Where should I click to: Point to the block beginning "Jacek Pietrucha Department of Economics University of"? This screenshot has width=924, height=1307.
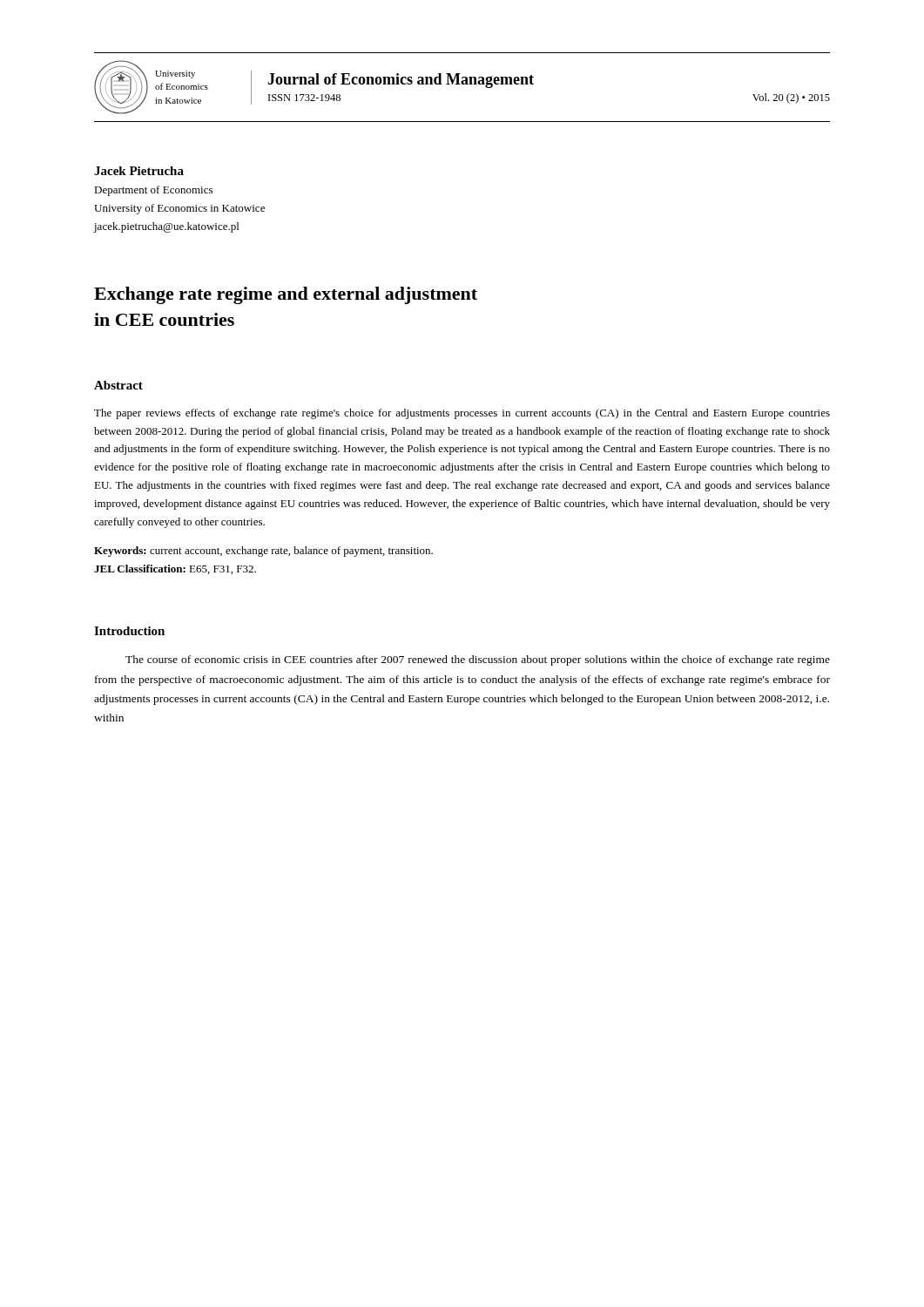(139, 171)
